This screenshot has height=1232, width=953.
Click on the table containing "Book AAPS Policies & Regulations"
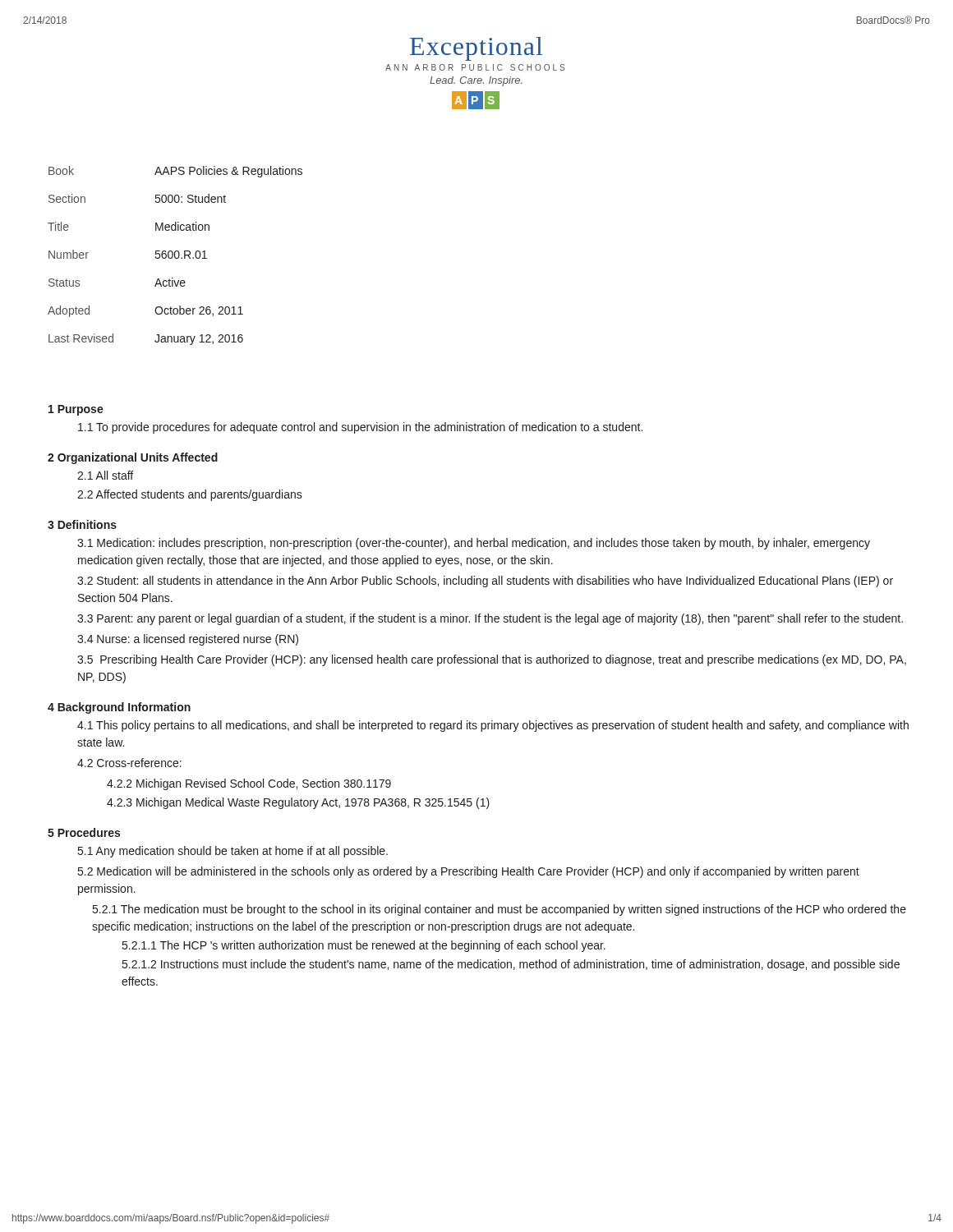click(x=253, y=262)
